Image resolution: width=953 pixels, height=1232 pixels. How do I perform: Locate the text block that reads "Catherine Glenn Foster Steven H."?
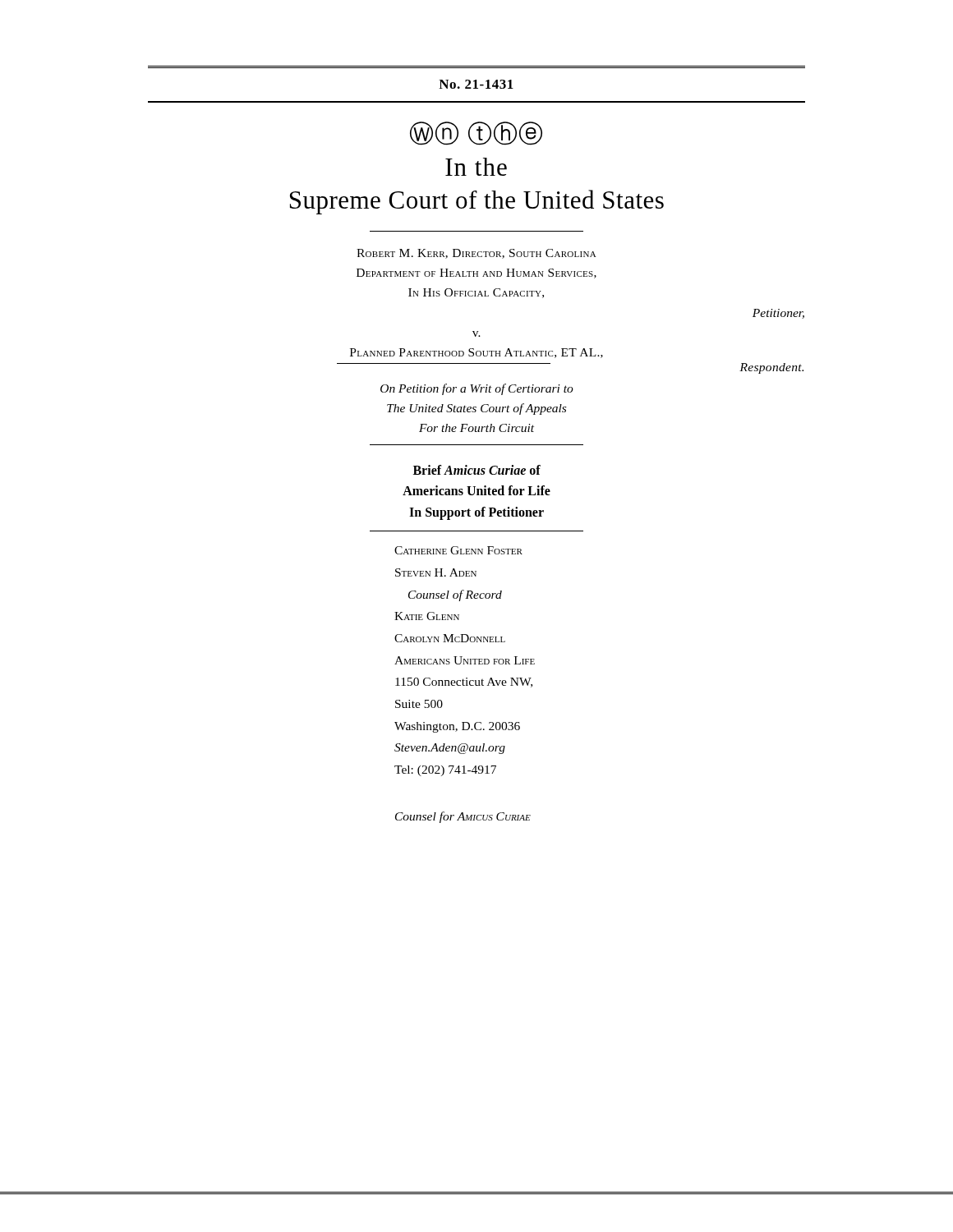tap(501, 684)
